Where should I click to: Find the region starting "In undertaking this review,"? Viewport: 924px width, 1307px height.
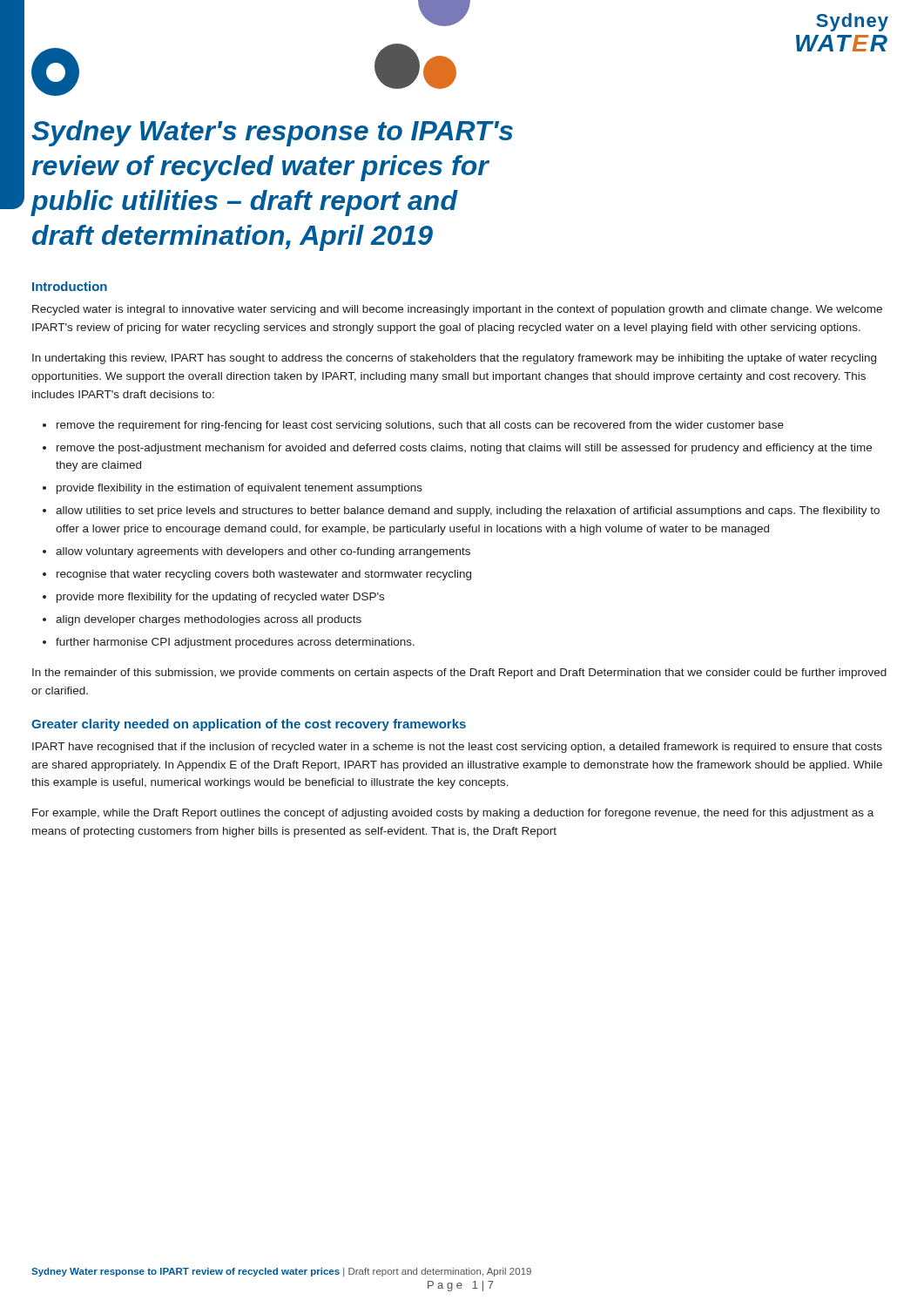click(x=454, y=376)
